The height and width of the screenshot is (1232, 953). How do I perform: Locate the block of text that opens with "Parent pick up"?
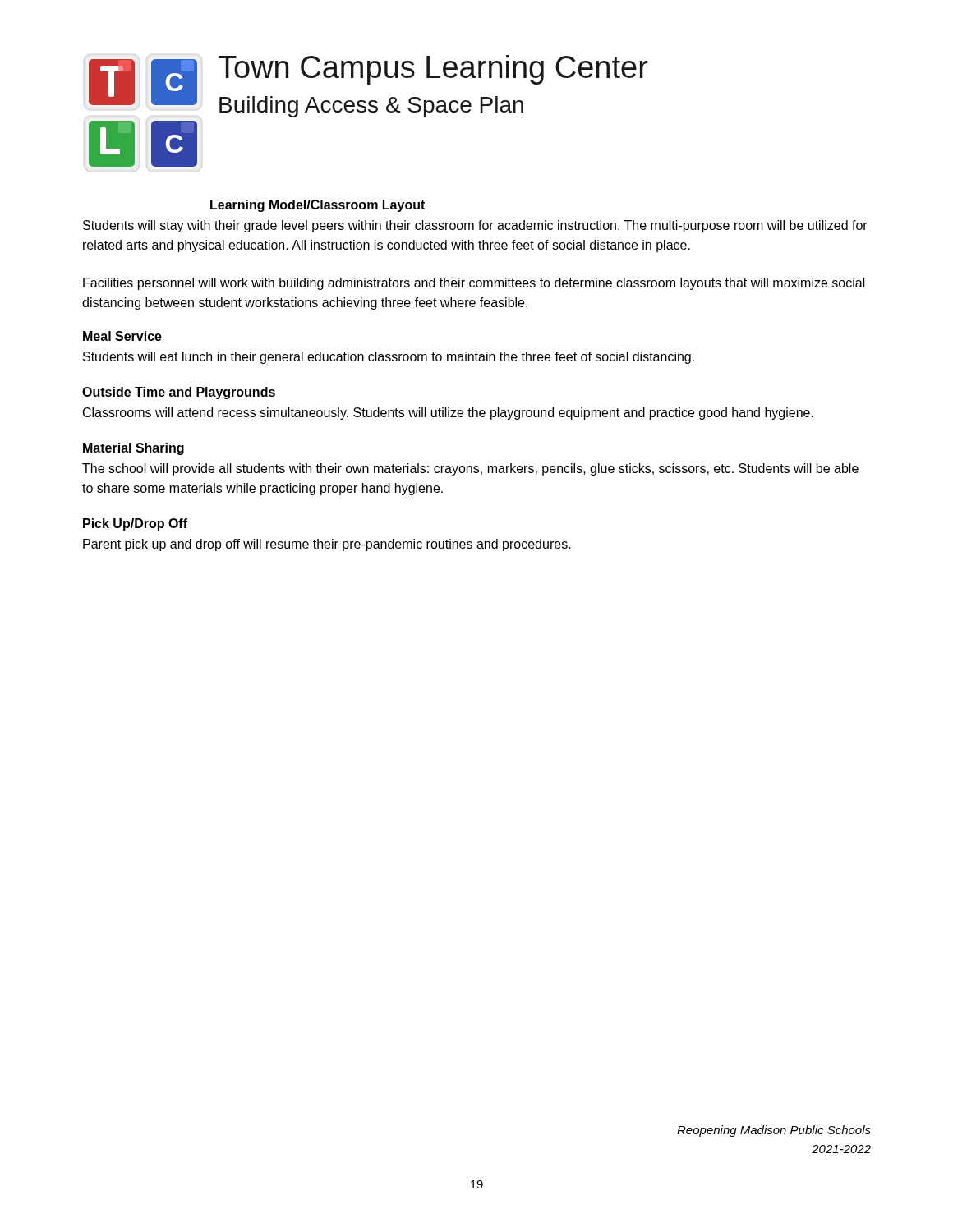pyautogui.click(x=476, y=545)
